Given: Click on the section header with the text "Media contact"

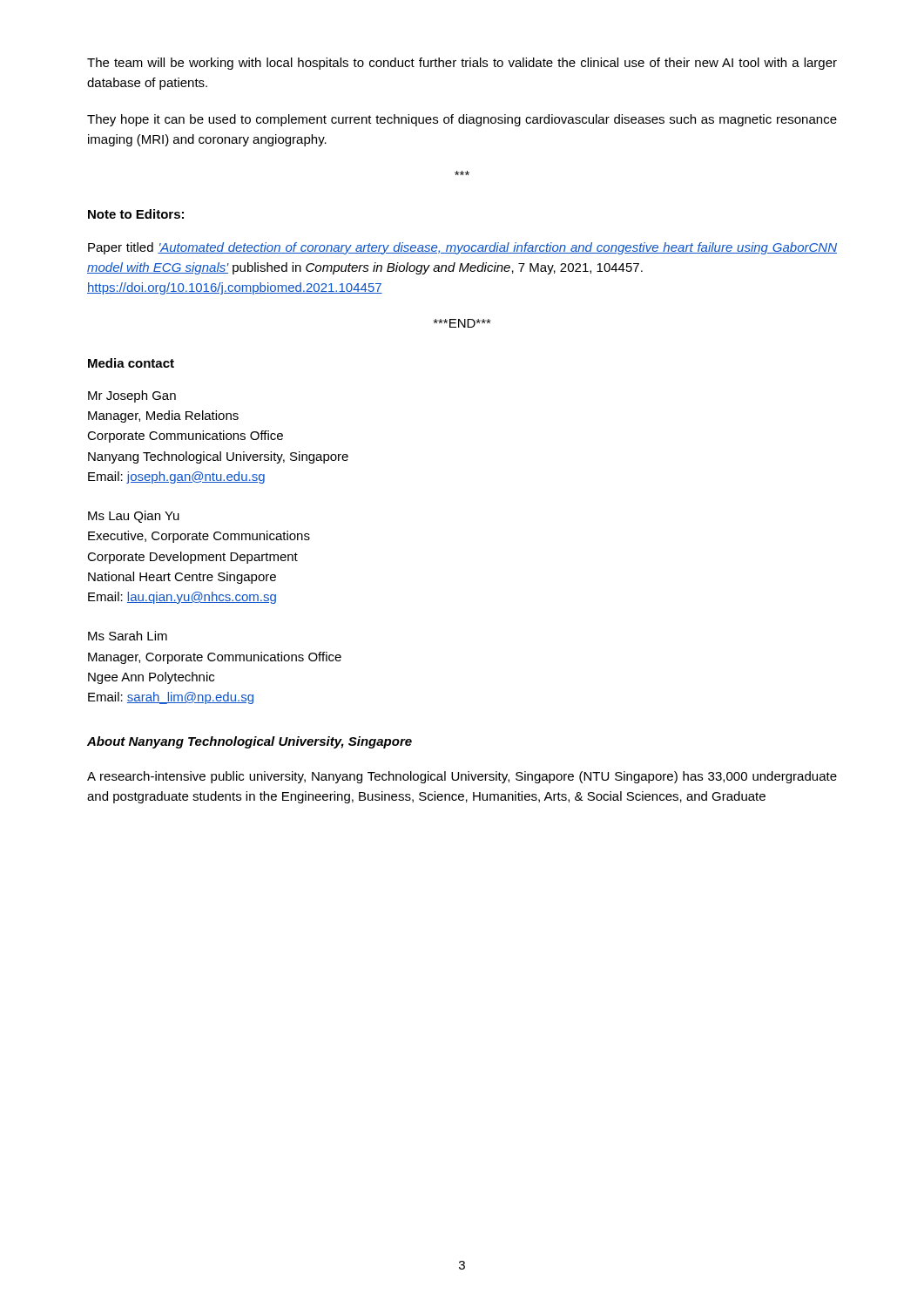Looking at the screenshot, I should (x=131, y=363).
